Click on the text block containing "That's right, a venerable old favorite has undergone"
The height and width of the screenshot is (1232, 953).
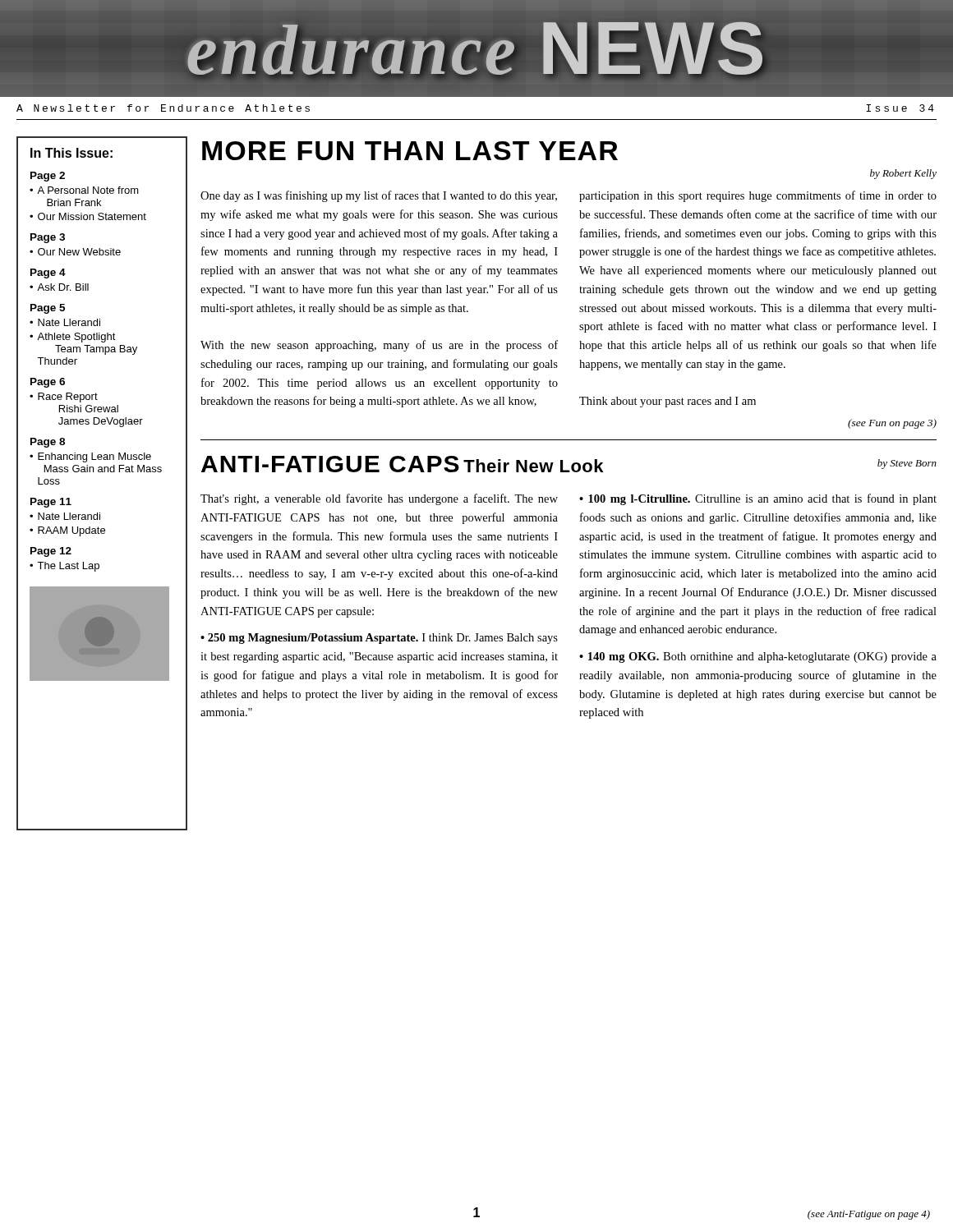tap(379, 555)
